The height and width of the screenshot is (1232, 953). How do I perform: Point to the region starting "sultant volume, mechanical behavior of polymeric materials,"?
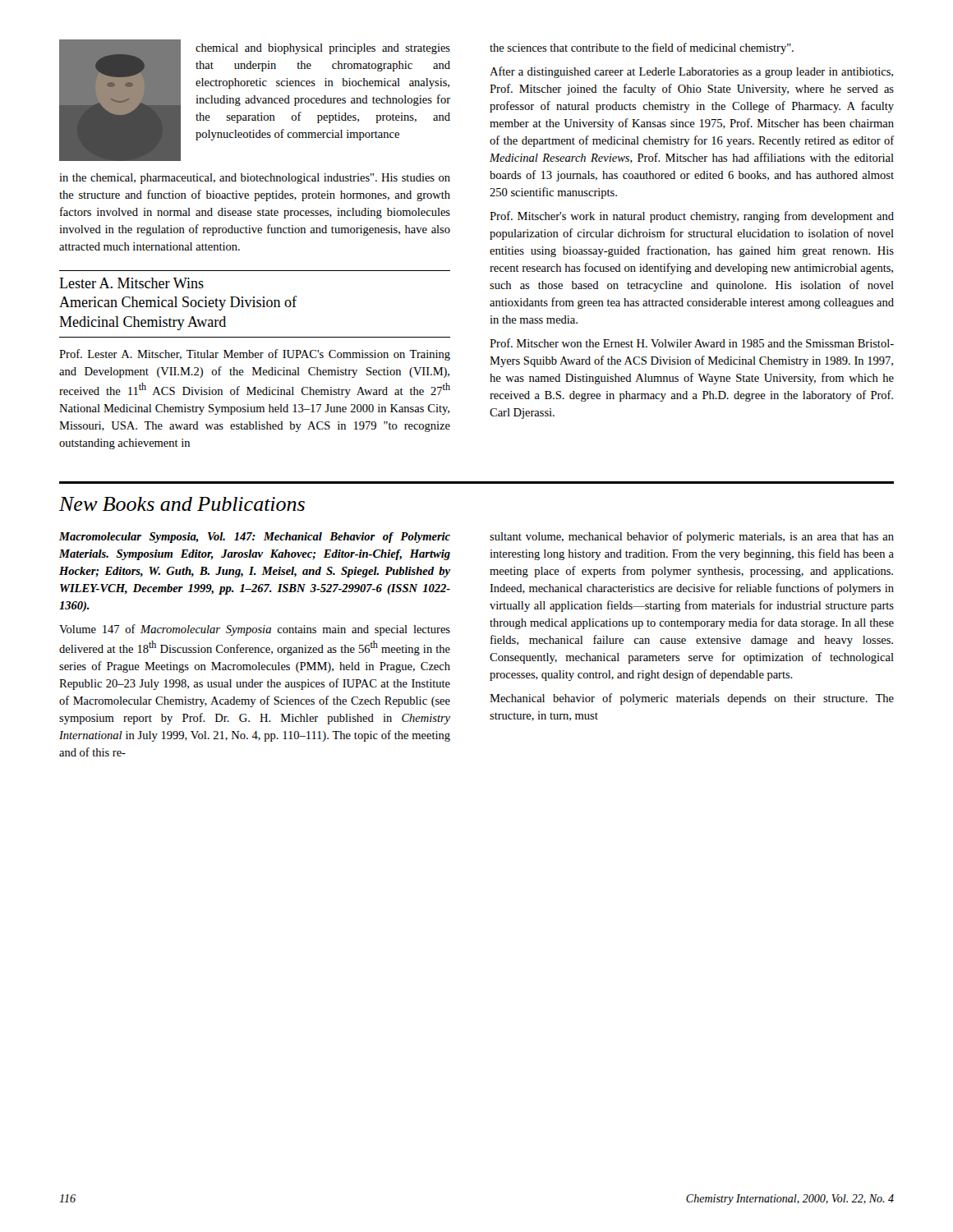pos(692,626)
